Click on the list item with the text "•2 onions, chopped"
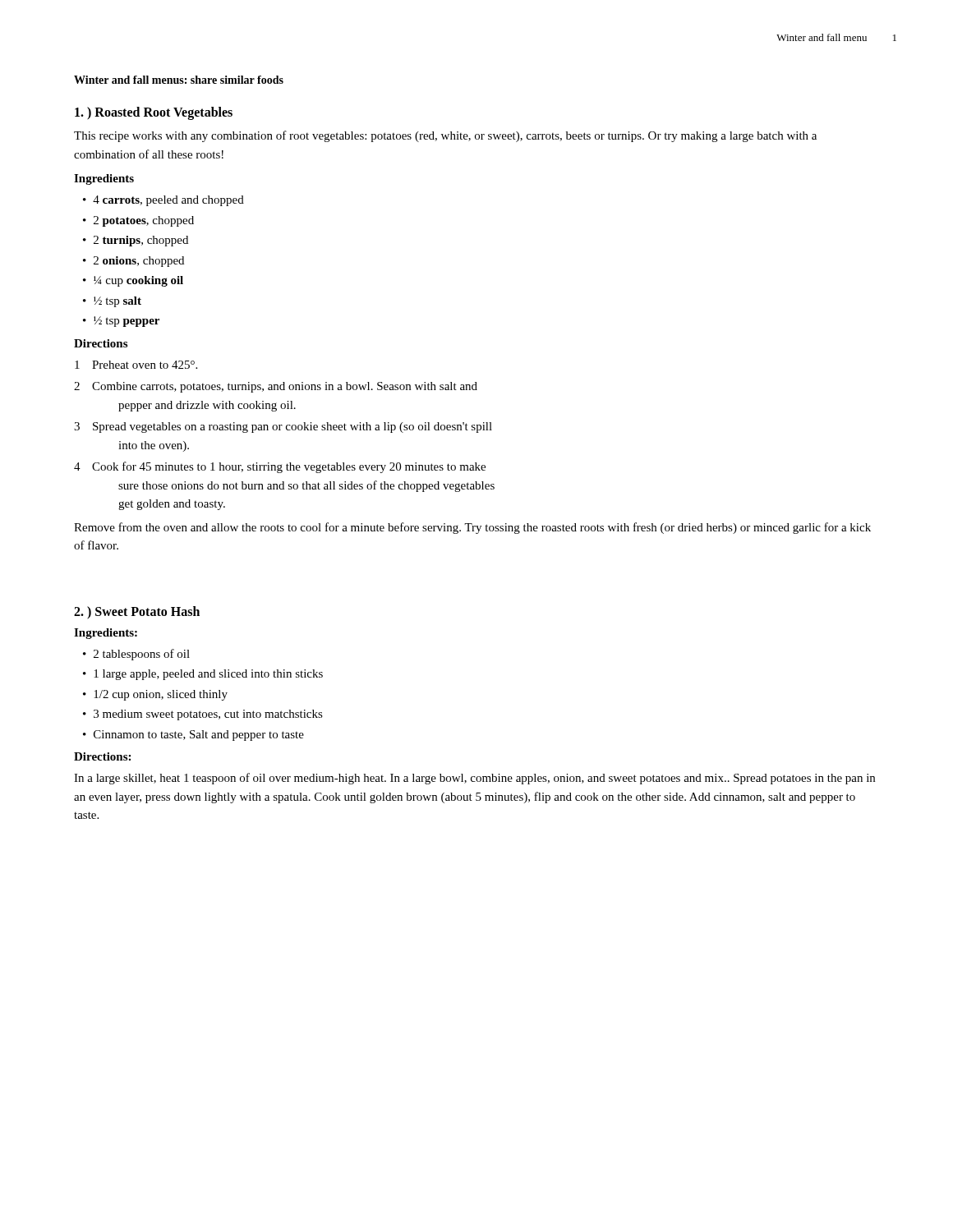 pos(133,260)
